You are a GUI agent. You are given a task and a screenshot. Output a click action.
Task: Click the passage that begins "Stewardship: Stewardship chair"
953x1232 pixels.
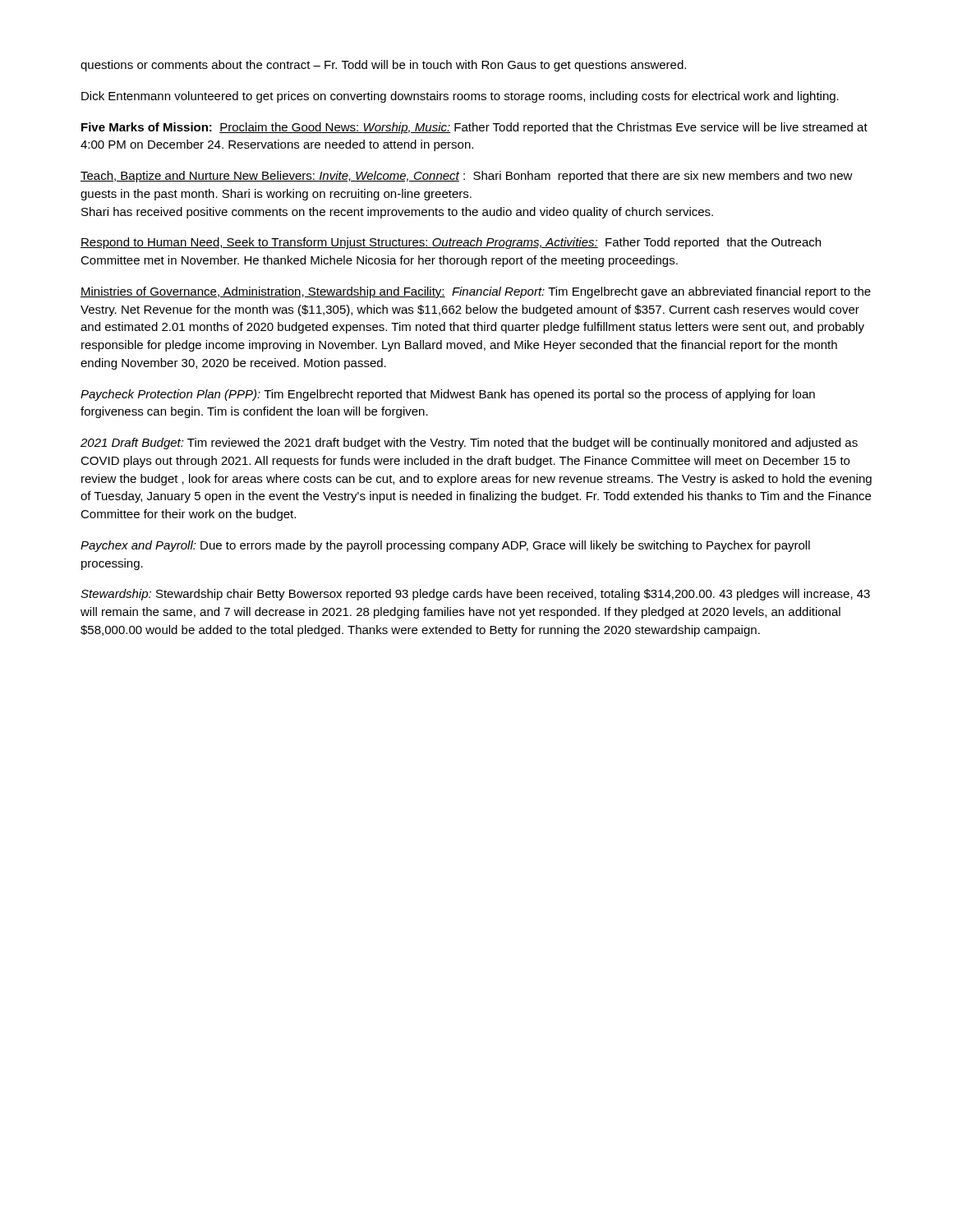(x=475, y=612)
